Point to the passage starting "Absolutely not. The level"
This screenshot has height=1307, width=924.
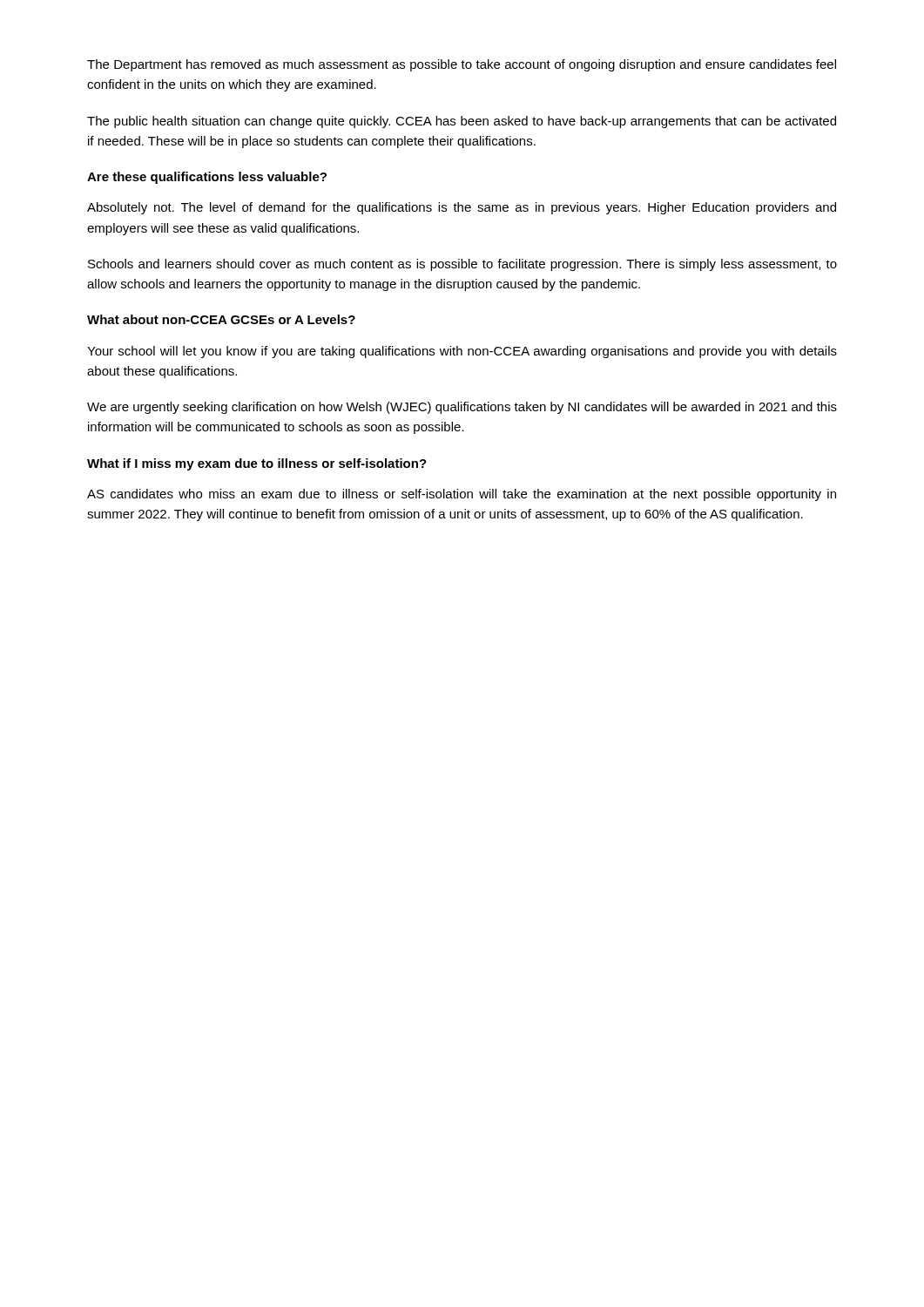click(462, 217)
